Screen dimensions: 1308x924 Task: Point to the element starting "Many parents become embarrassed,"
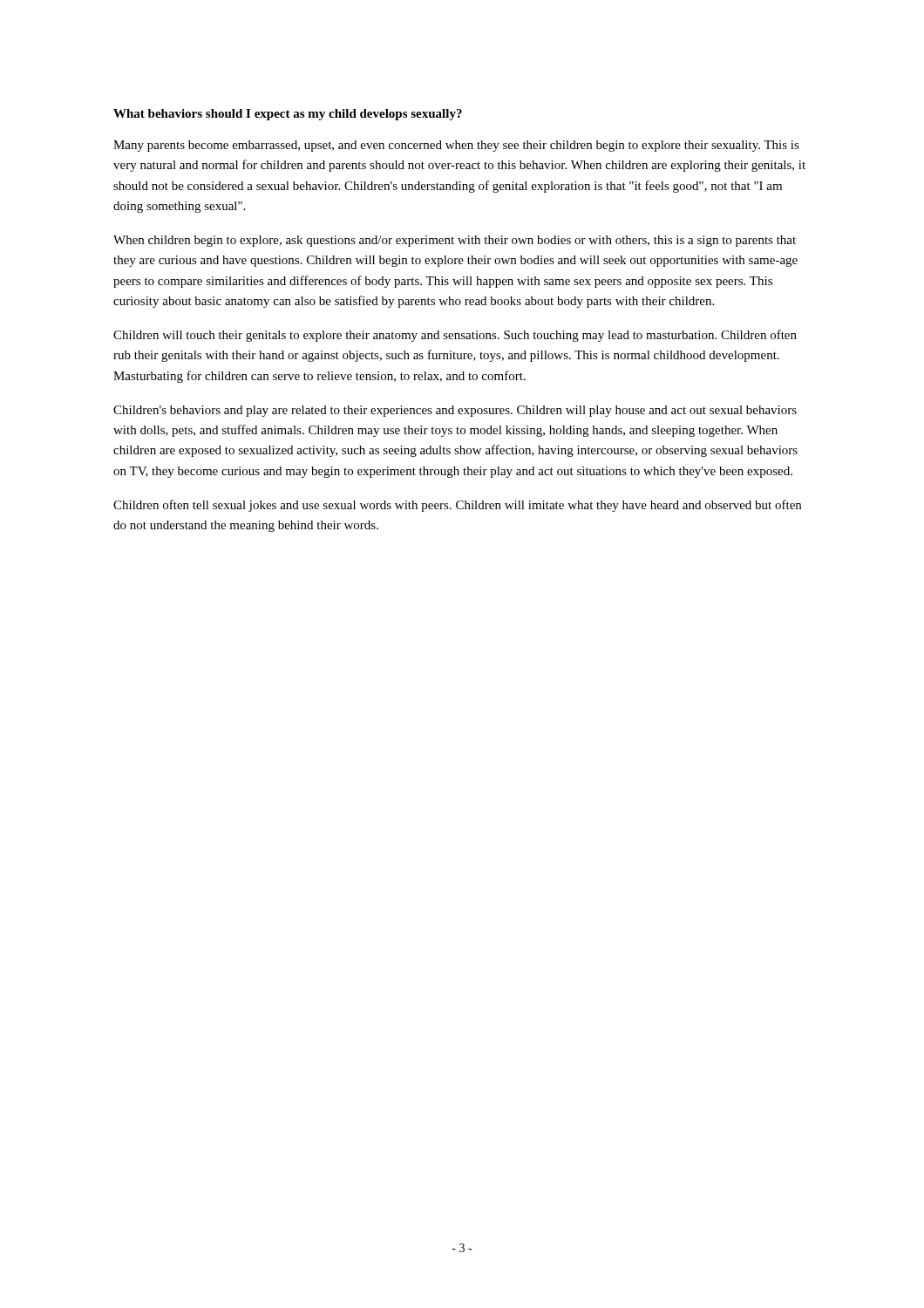click(459, 175)
